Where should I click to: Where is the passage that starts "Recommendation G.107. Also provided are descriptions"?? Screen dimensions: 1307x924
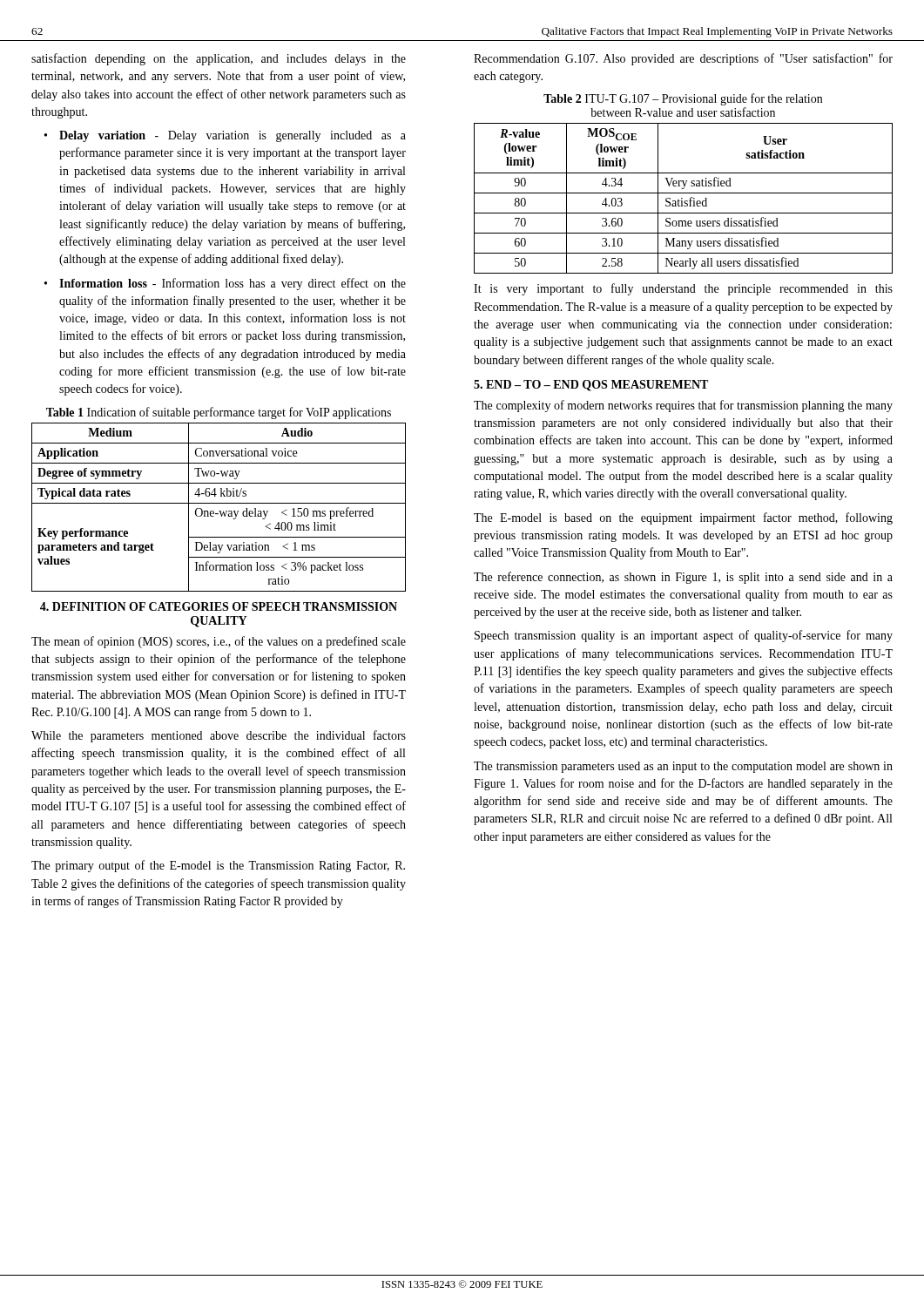click(683, 68)
